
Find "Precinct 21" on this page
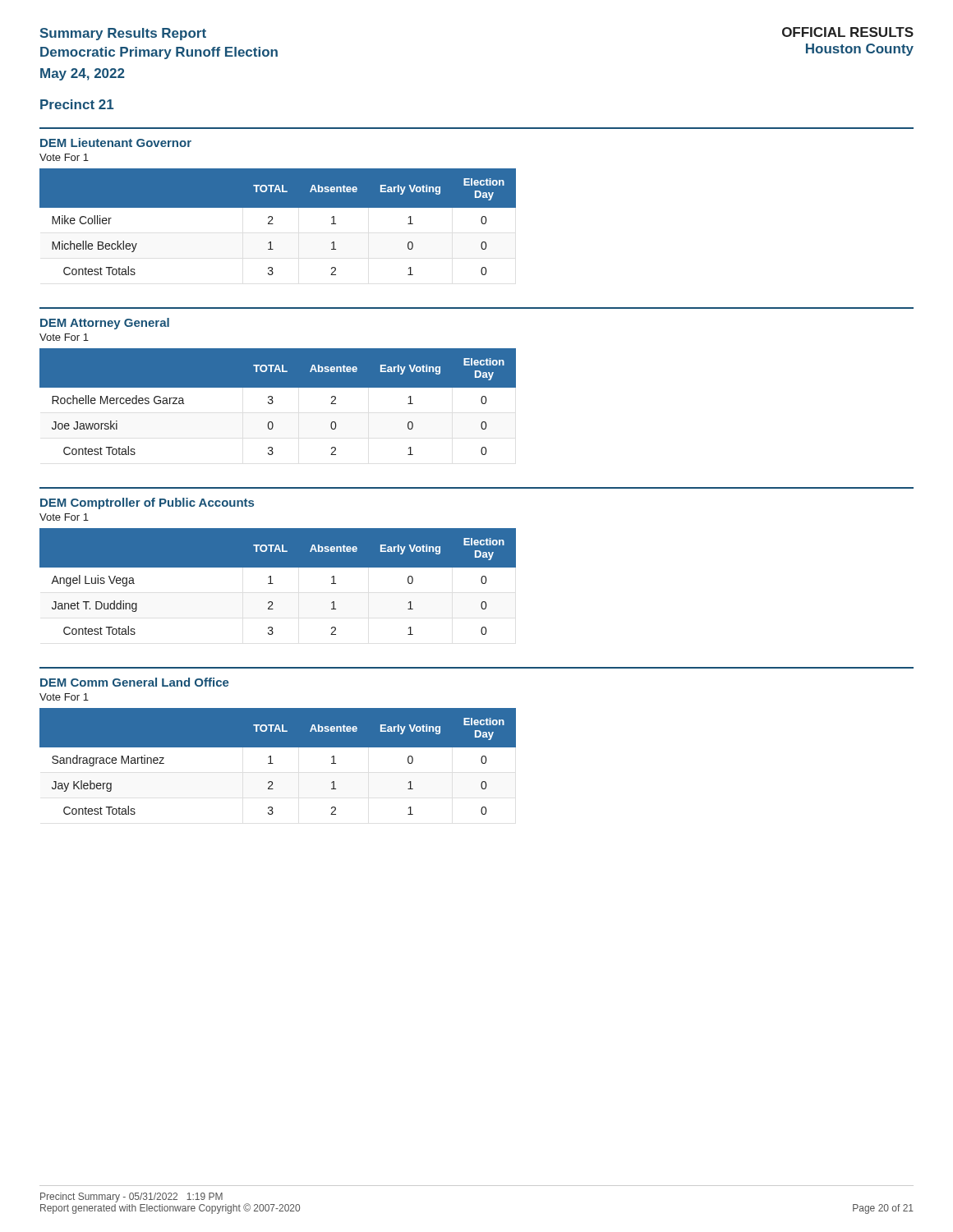pos(77,105)
